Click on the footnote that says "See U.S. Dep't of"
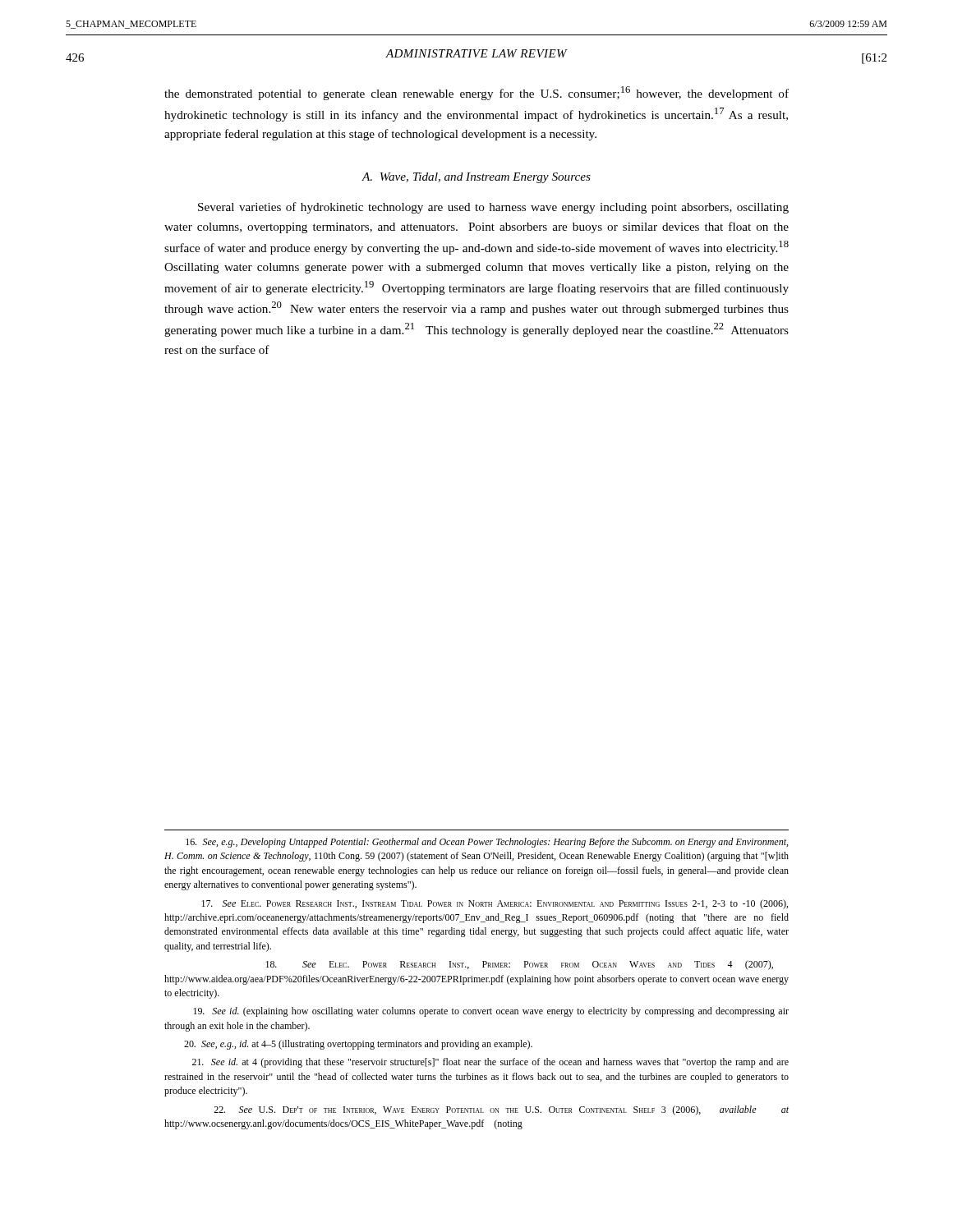953x1232 pixels. (x=476, y=1116)
